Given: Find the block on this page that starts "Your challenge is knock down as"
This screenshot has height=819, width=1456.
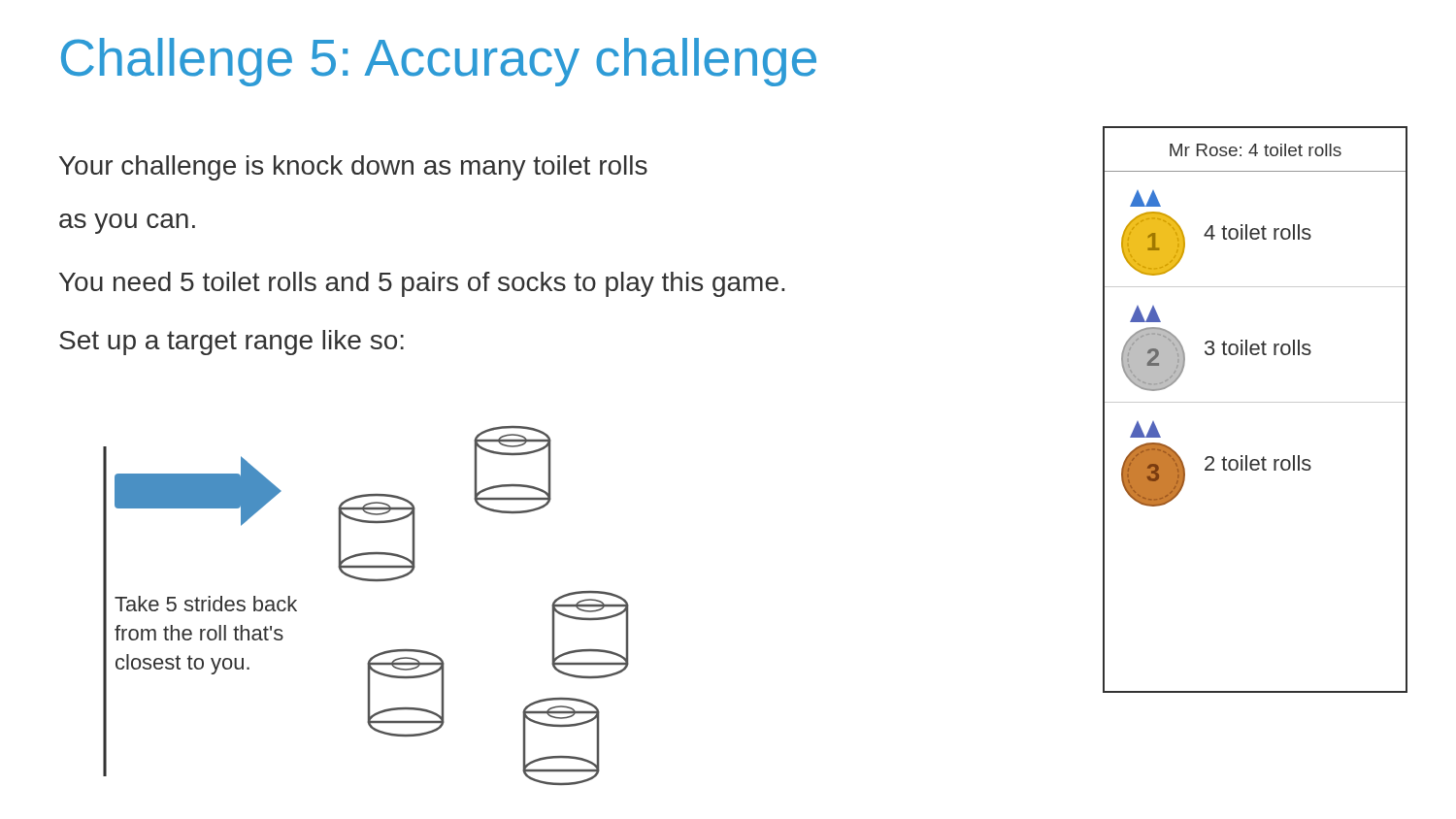Looking at the screenshot, I should [353, 165].
